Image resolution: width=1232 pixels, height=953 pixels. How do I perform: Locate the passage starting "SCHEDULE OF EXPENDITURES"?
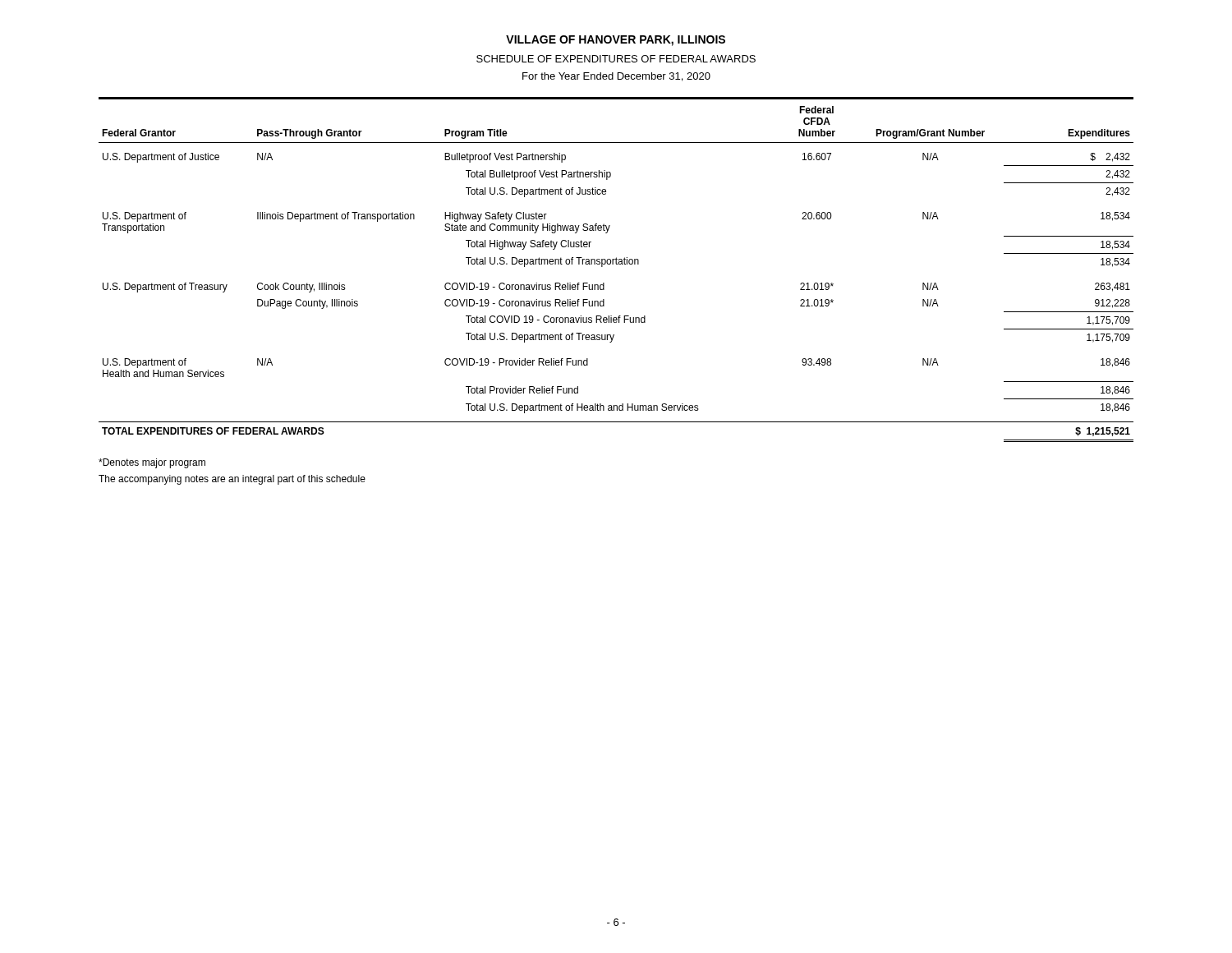pos(616,59)
